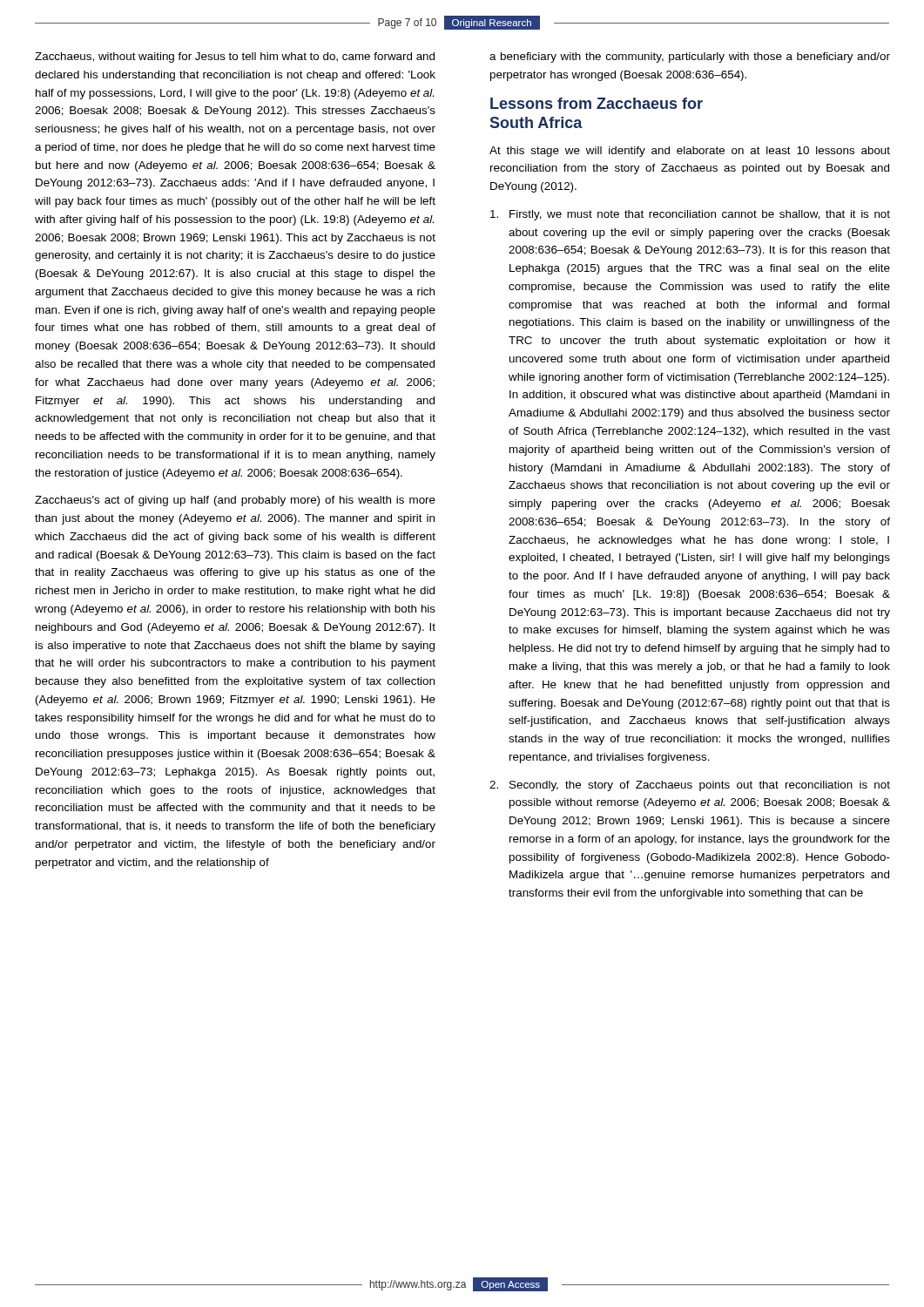Select the text block that reads "Zacchaeus's act of giving up half (and"

point(235,681)
